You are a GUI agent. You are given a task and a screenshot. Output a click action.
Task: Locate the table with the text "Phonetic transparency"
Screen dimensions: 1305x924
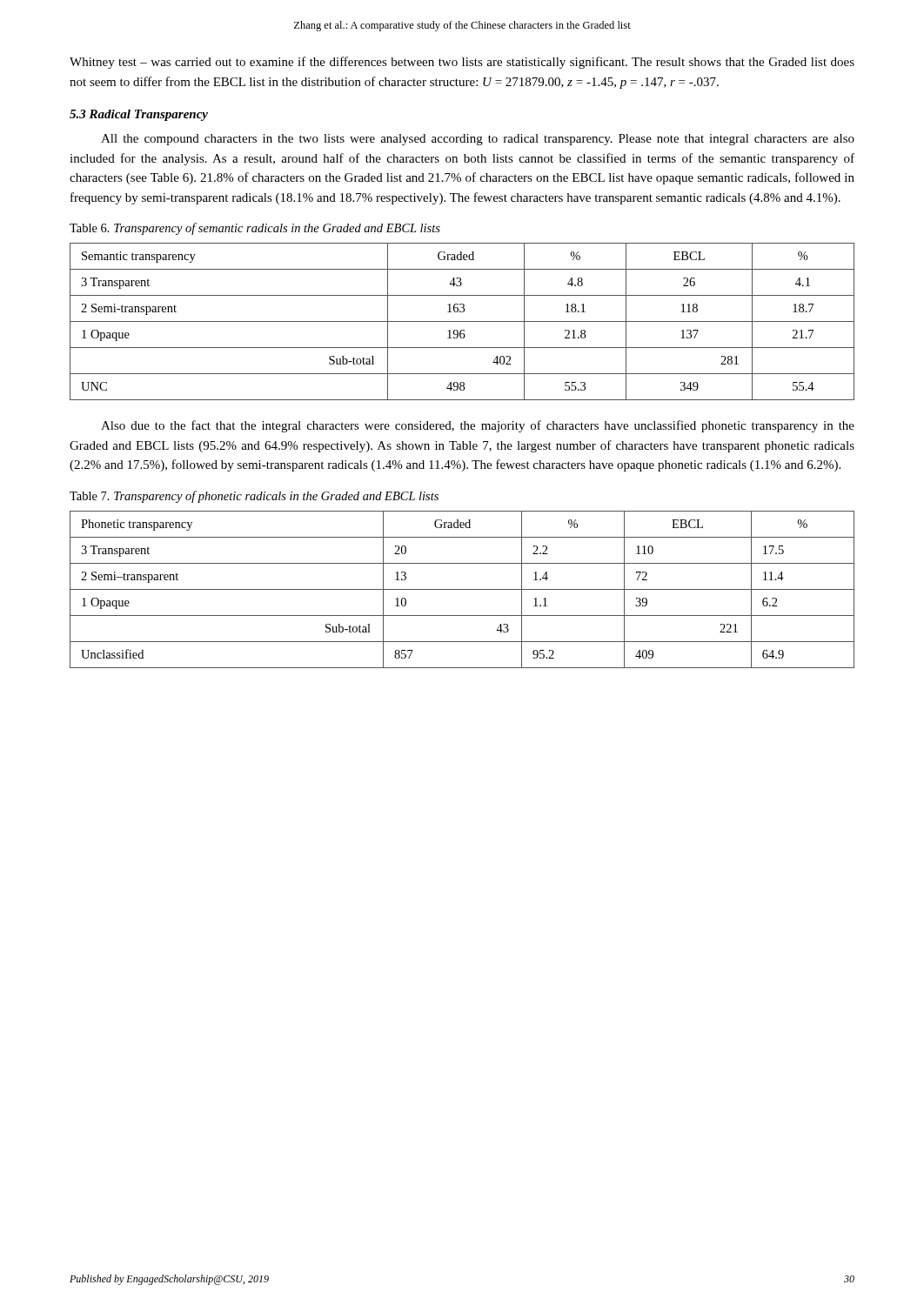tap(462, 589)
